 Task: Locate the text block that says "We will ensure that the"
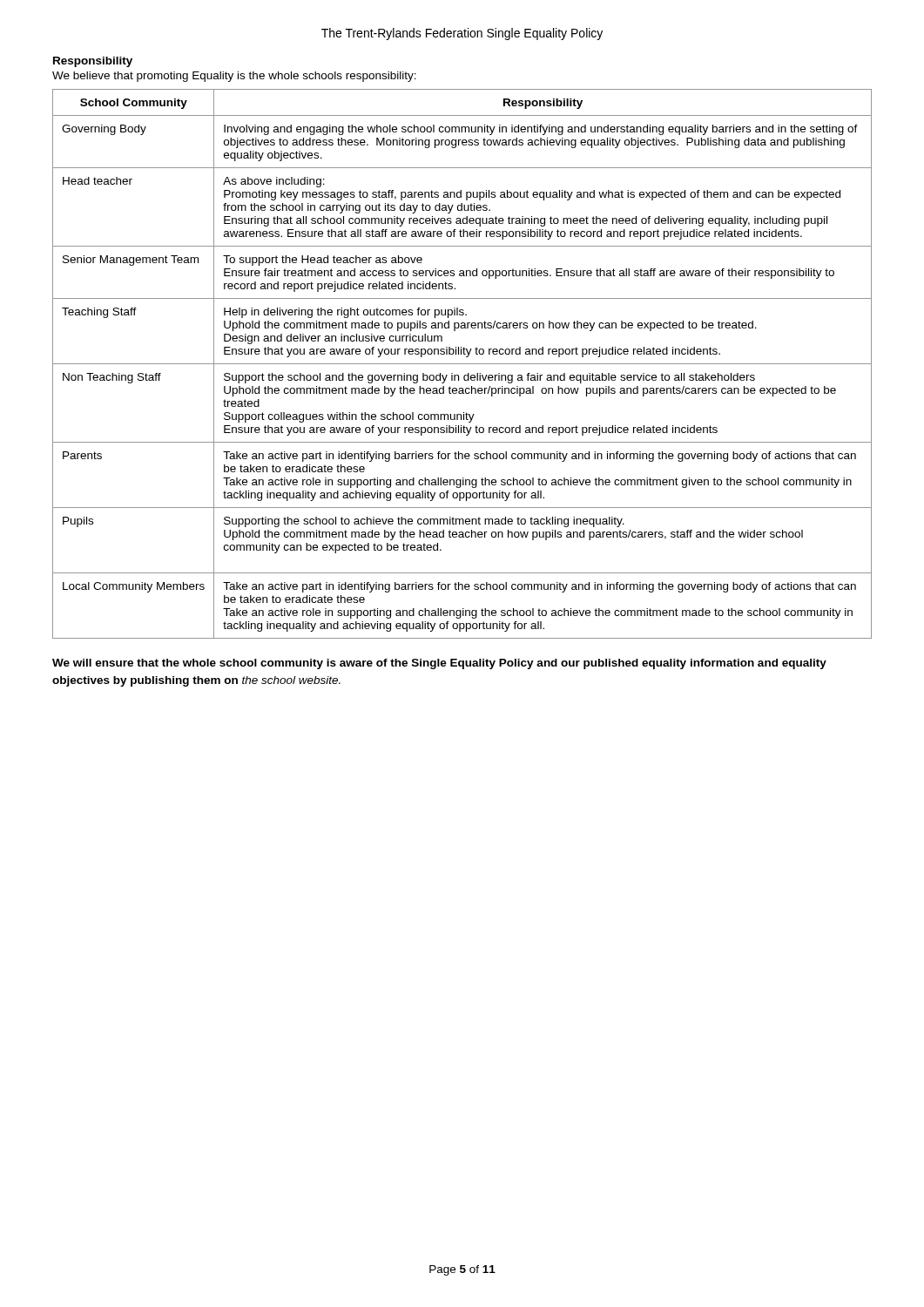click(439, 671)
